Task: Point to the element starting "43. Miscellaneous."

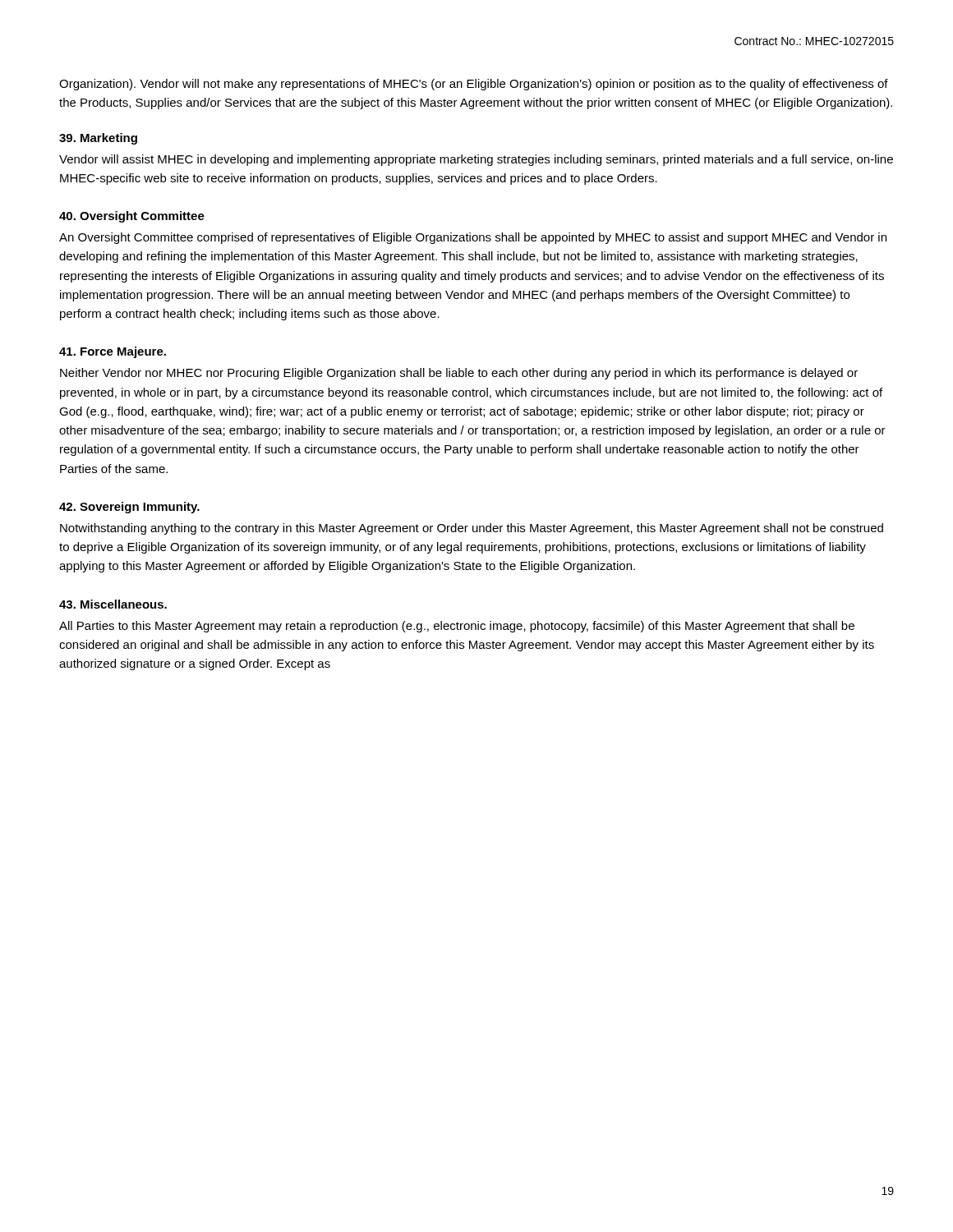Action: coord(113,604)
